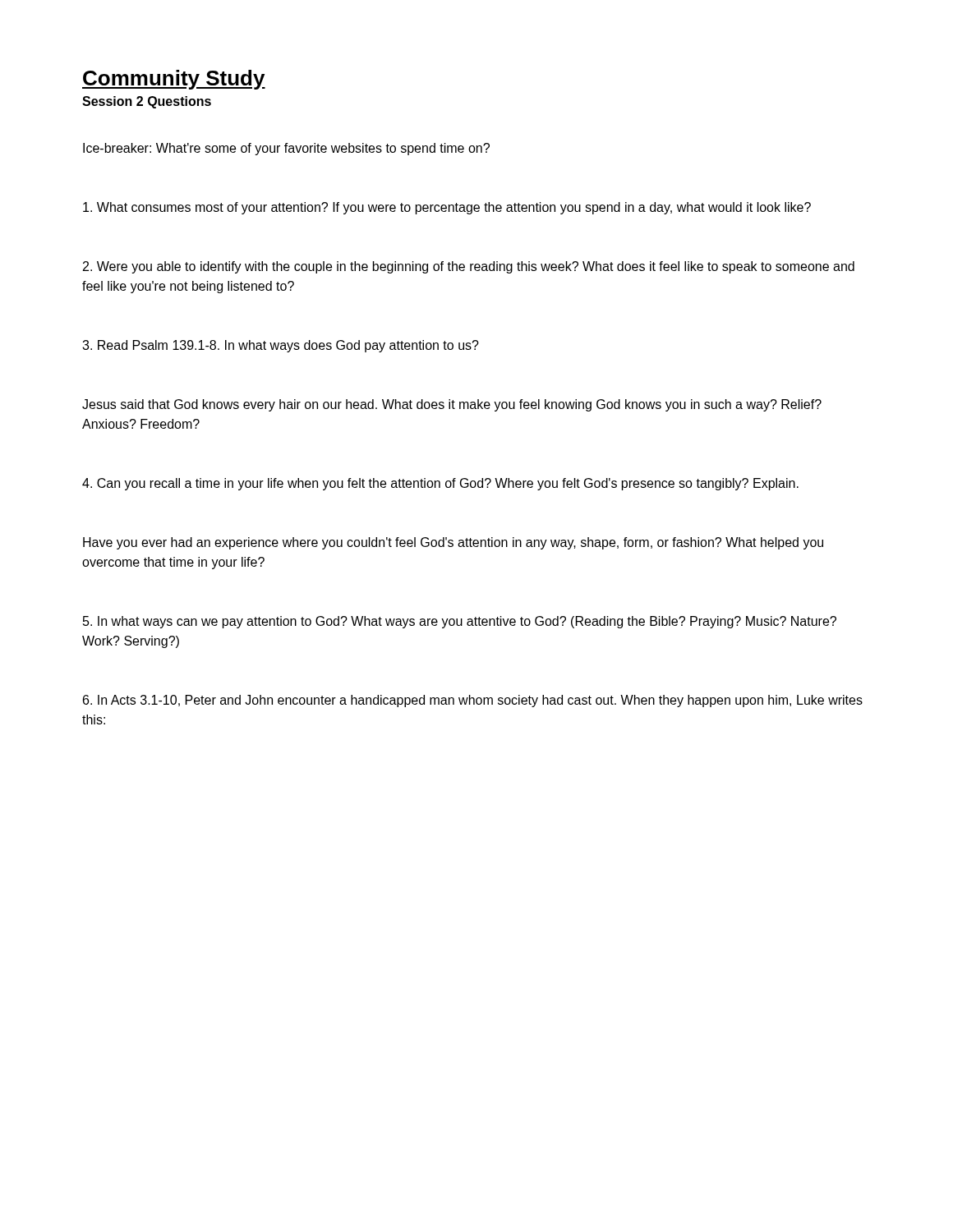Locate the text block starting "Can you recall a time in your life"

pyautogui.click(x=441, y=483)
